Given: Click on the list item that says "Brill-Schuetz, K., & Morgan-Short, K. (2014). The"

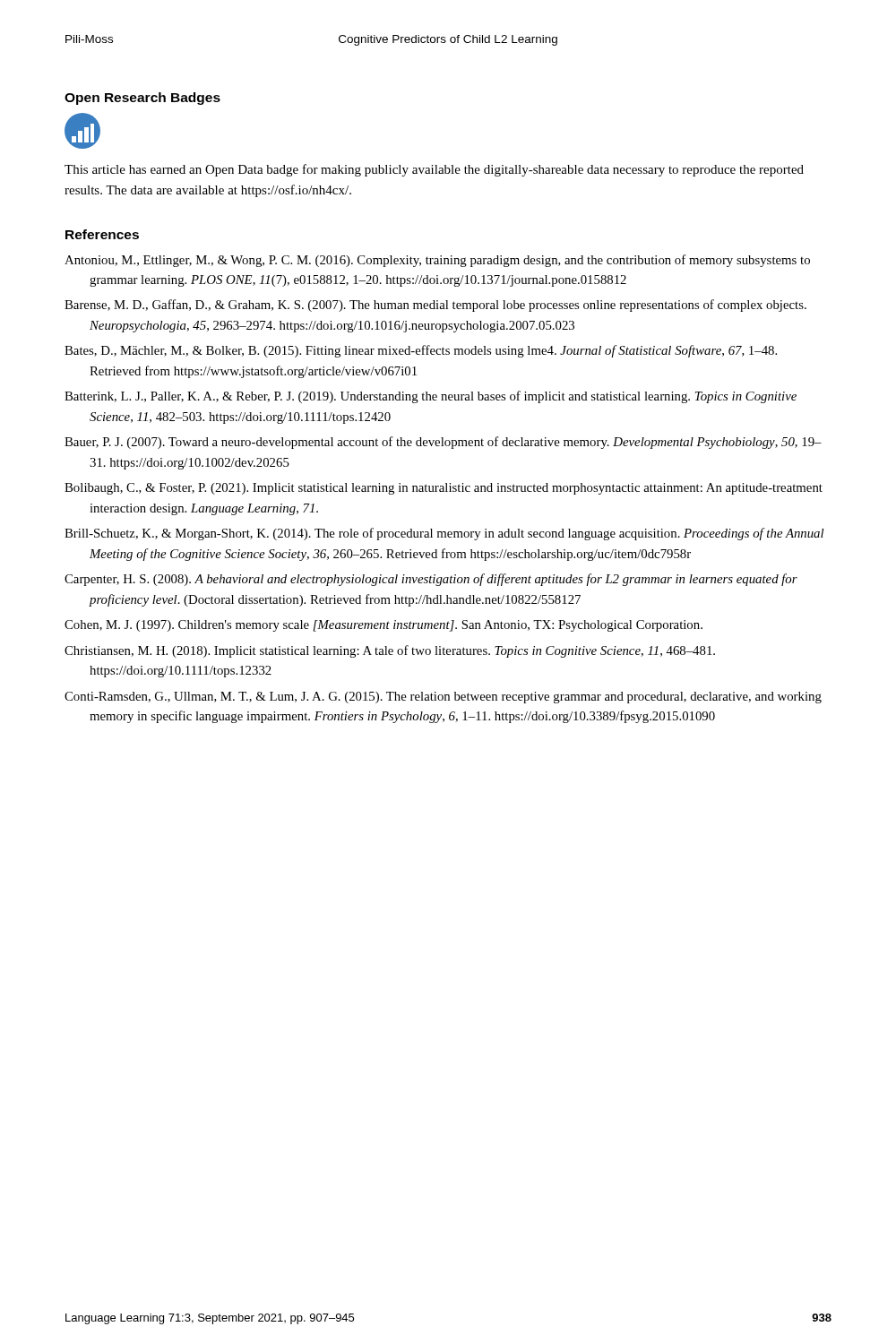Looking at the screenshot, I should 444,543.
